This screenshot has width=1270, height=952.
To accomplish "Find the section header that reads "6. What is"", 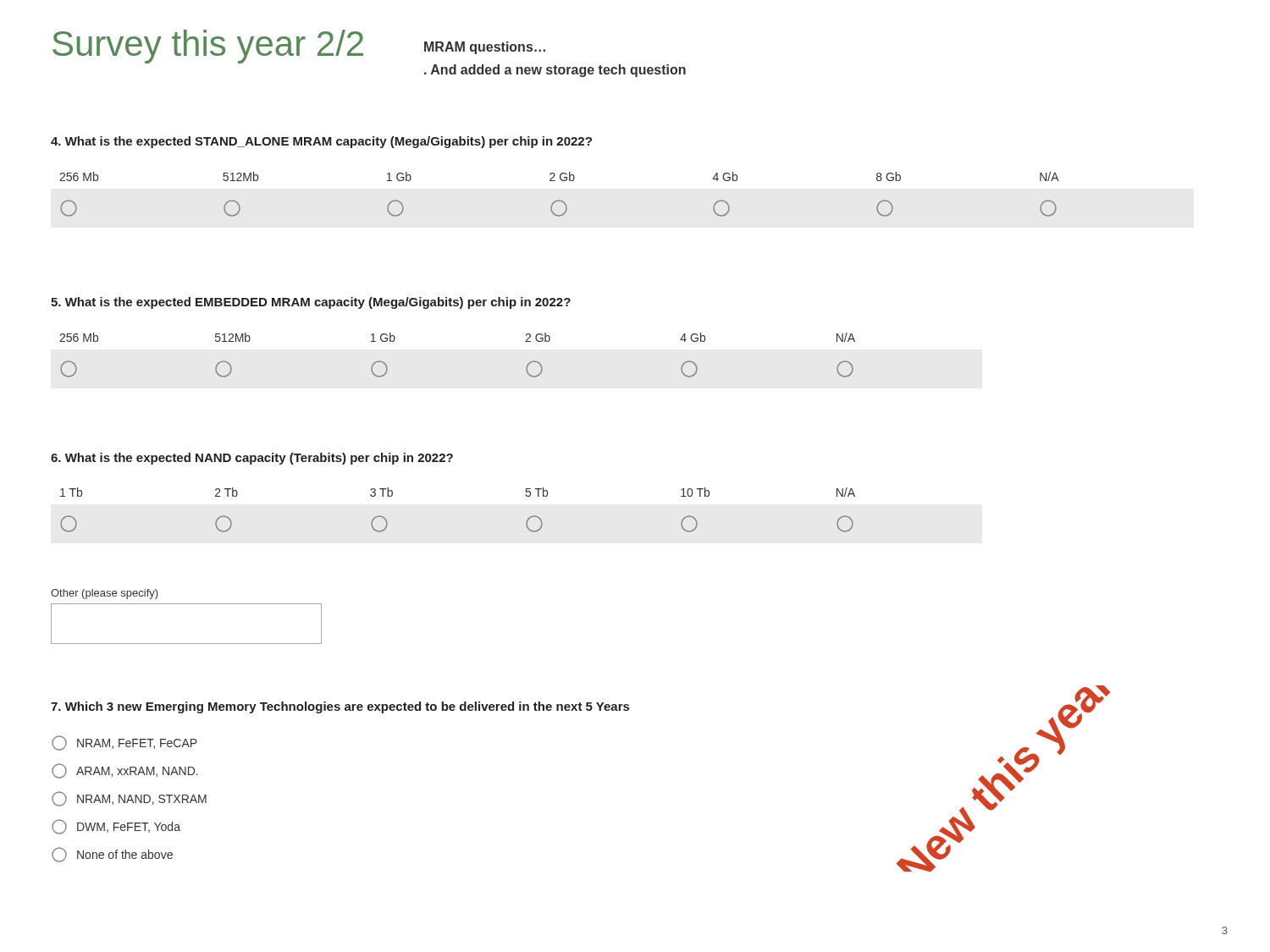I will 252,459.
